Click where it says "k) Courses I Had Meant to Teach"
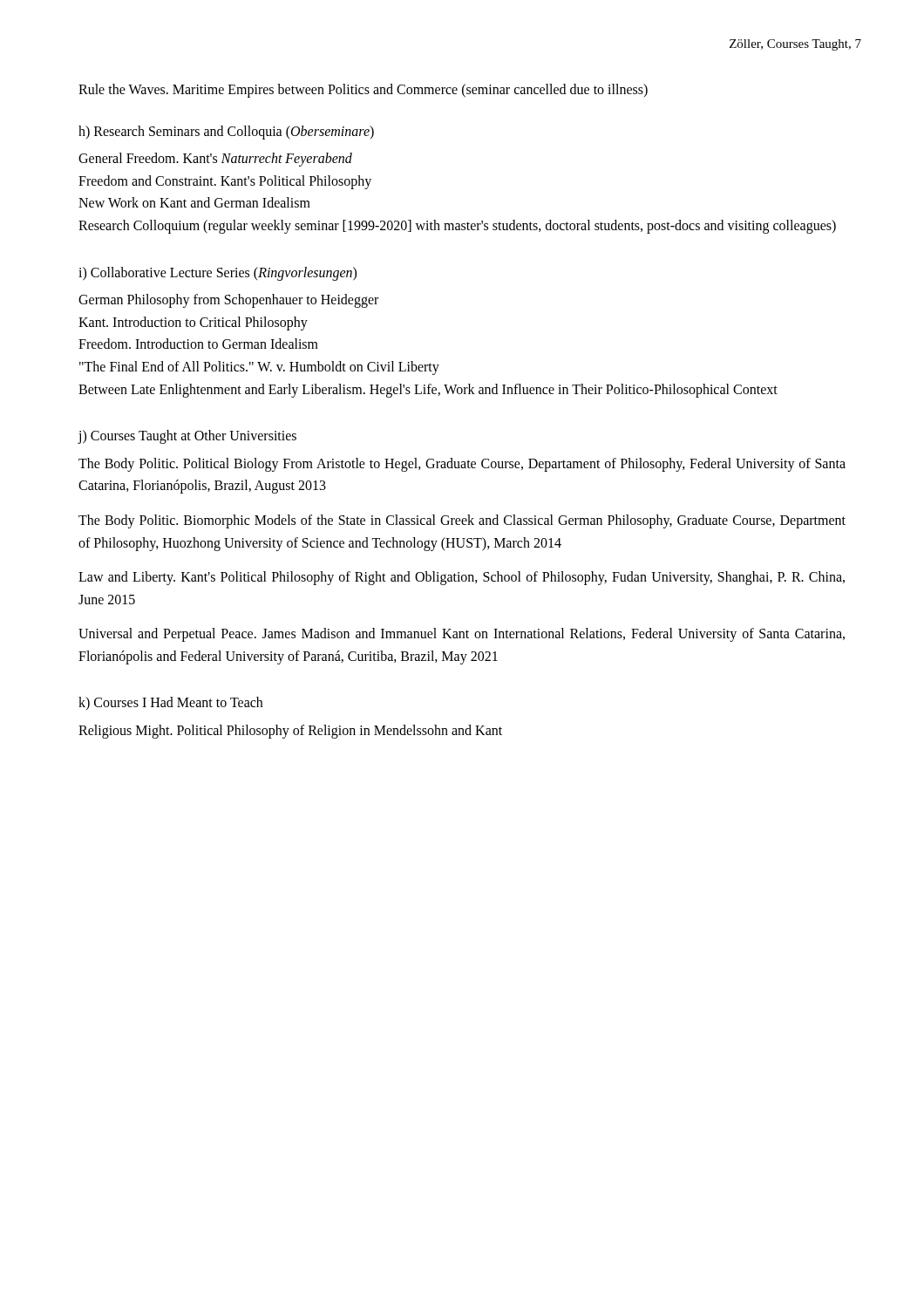 (170, 703)
